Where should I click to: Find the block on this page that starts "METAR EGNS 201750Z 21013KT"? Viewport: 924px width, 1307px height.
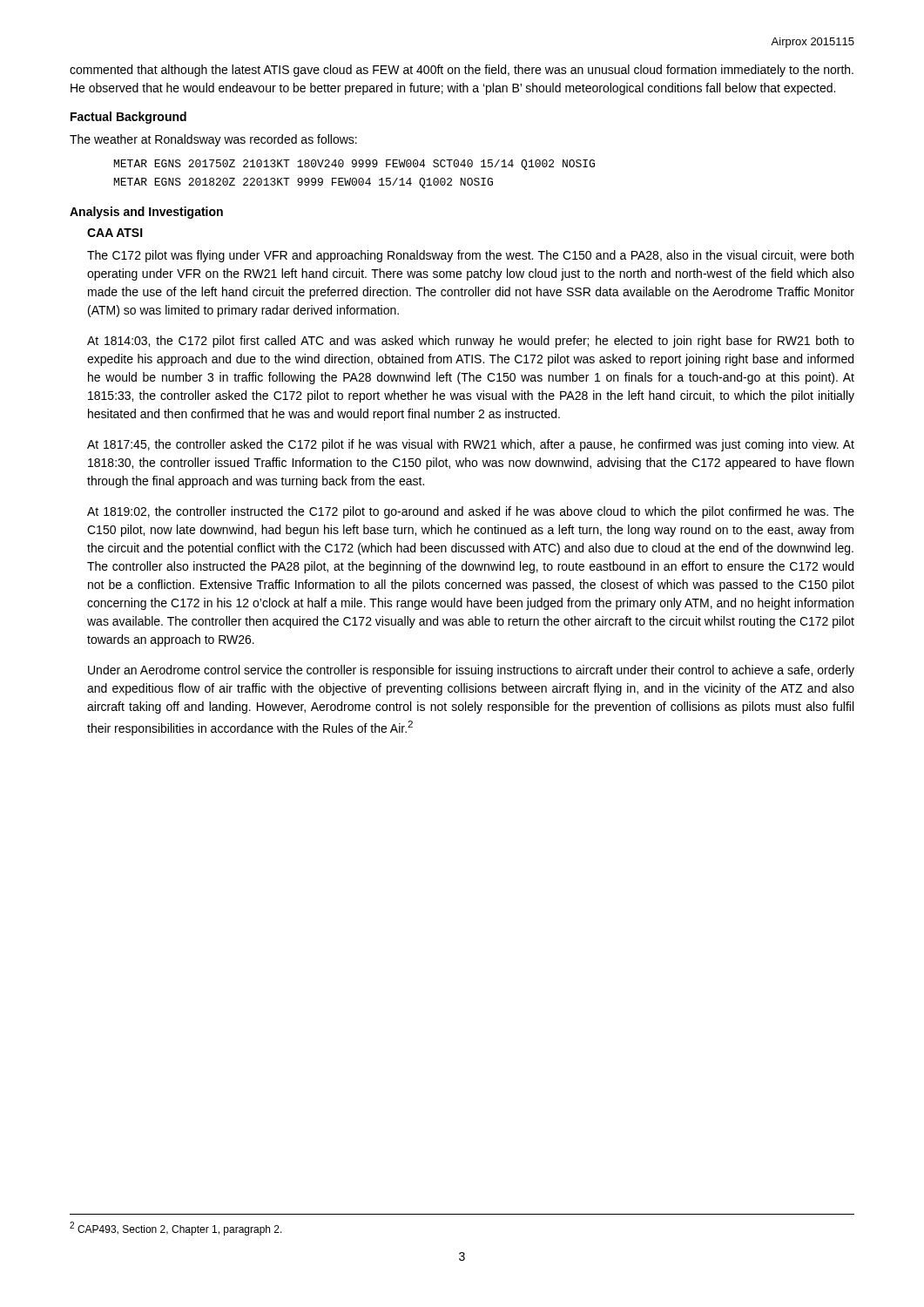tap(484, 174)
